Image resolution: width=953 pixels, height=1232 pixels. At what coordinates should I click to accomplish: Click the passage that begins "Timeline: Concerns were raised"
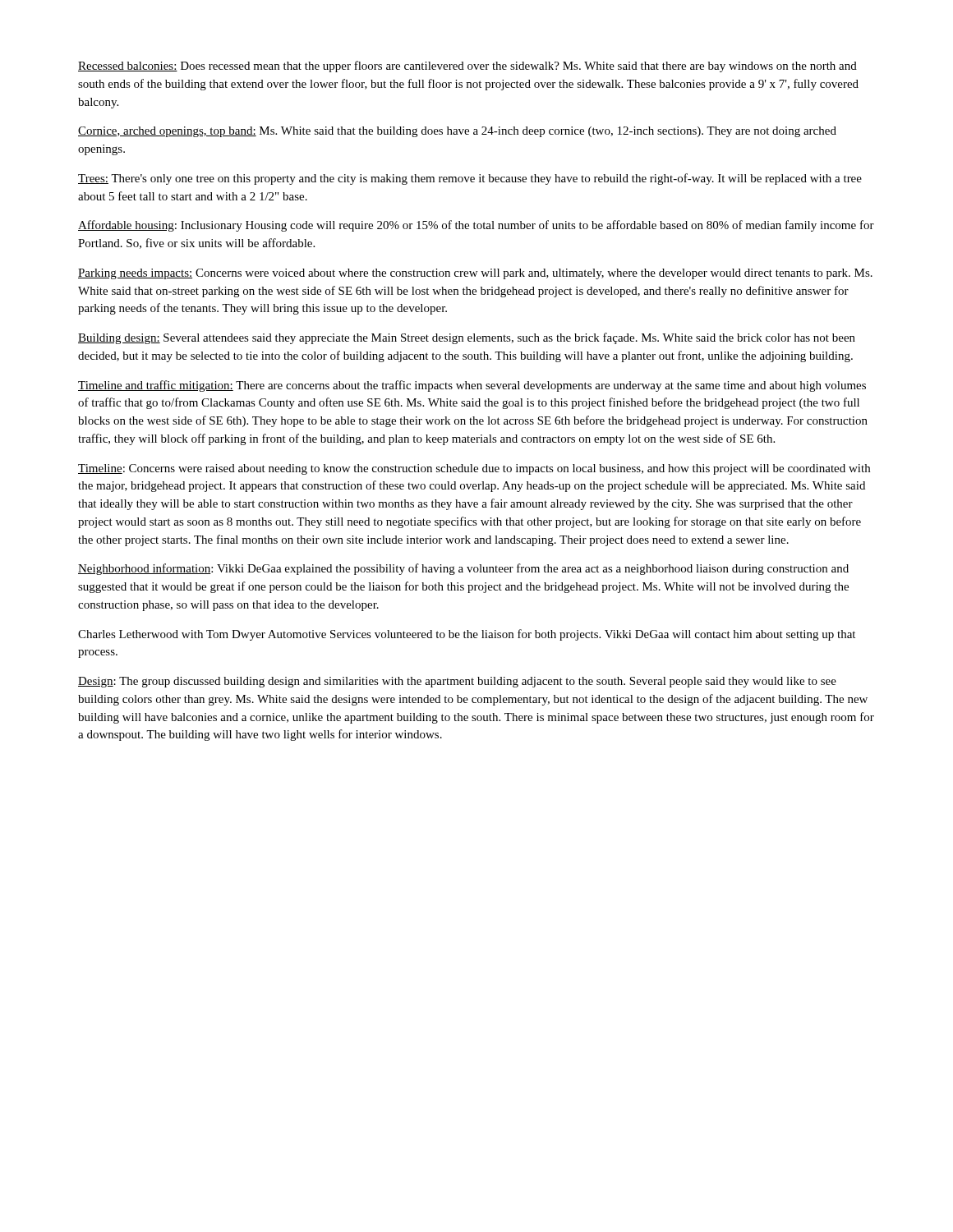(x=474, y=503)
